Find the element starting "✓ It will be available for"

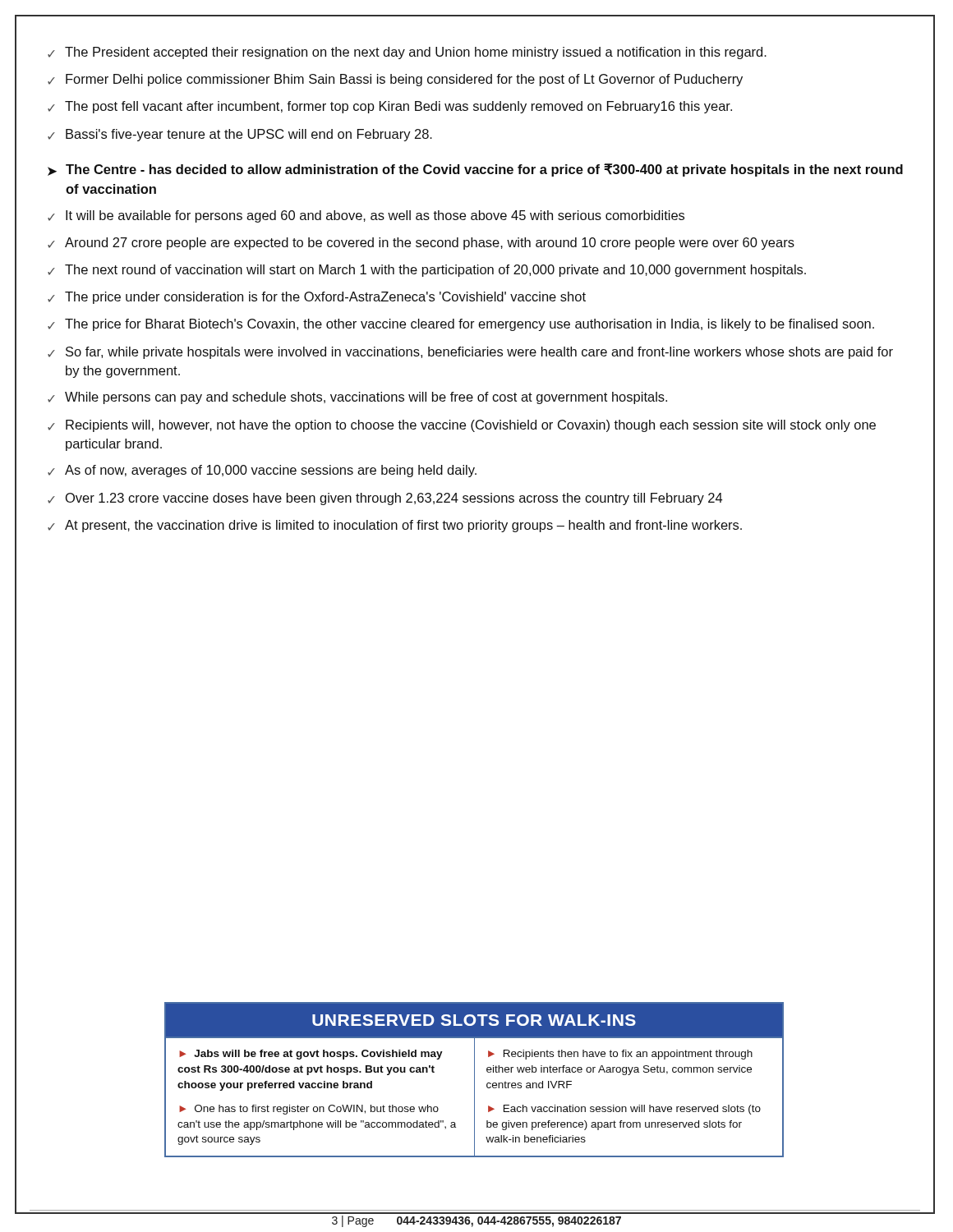click(475, 216)
